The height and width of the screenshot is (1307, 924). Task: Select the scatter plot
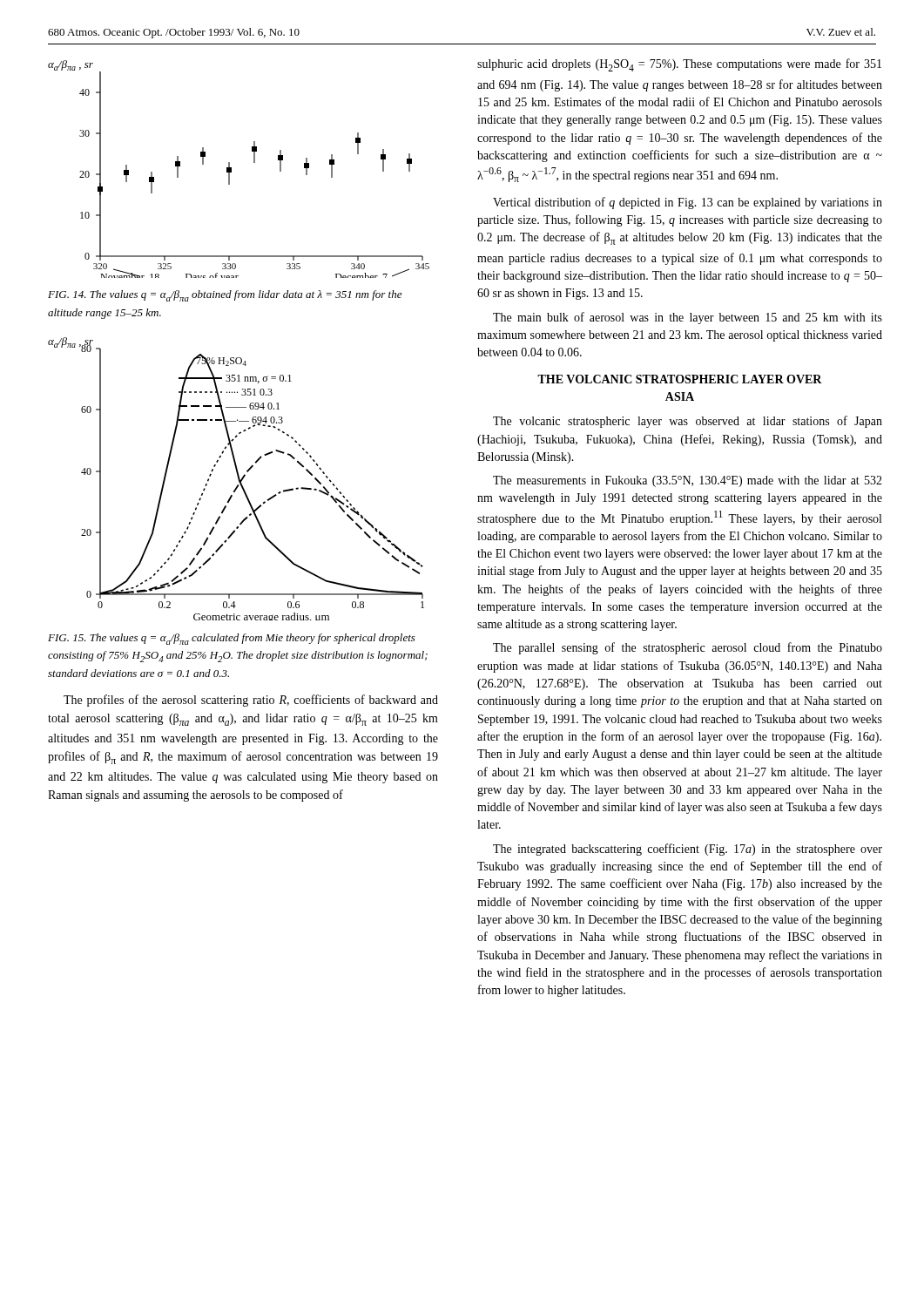[243, 170]
